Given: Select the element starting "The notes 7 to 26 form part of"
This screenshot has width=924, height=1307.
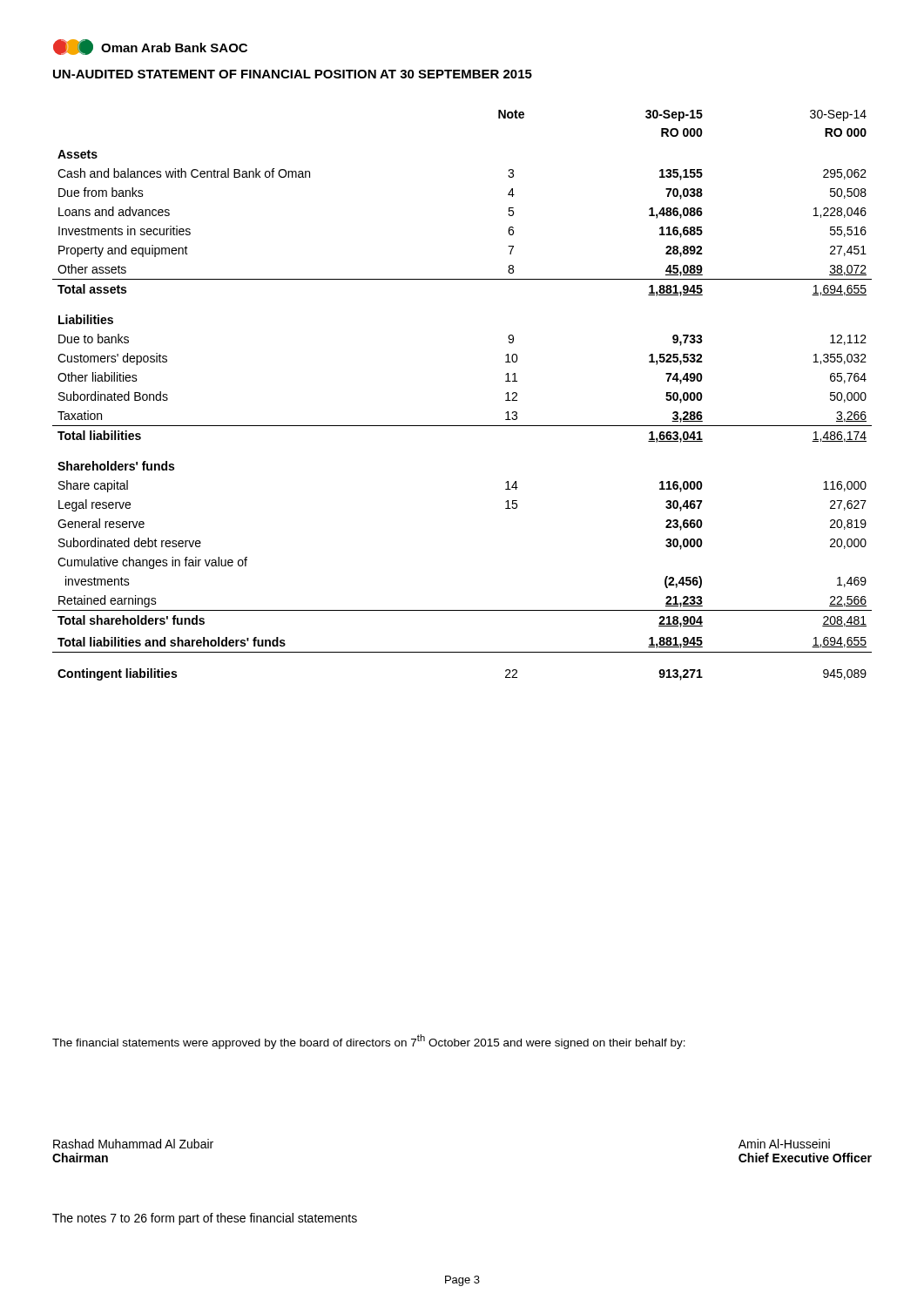Looking at the screenshot, I should pyautogui.click(x=205, y=1218).
